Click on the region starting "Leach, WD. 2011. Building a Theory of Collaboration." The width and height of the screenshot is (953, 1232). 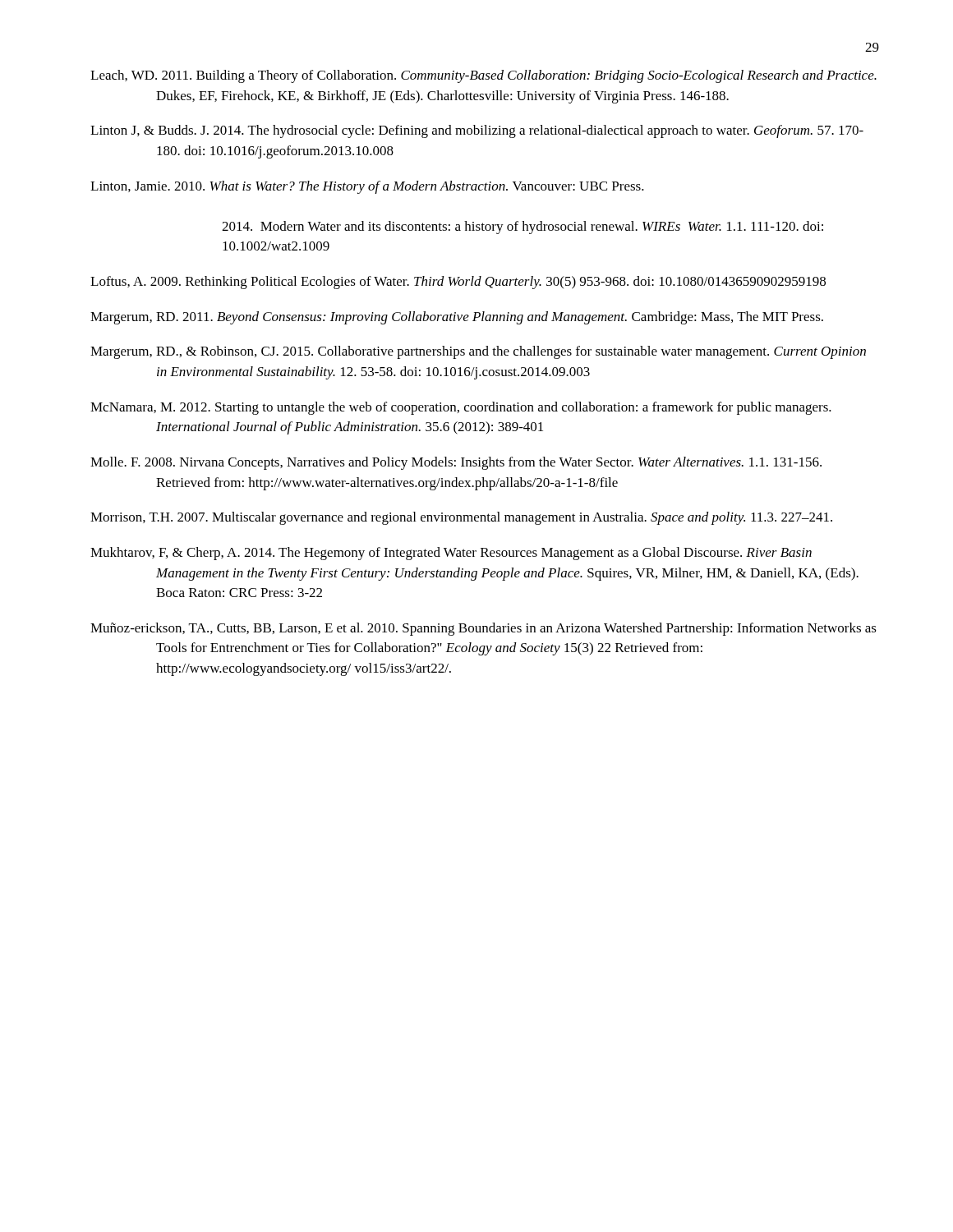click(484, 85)
